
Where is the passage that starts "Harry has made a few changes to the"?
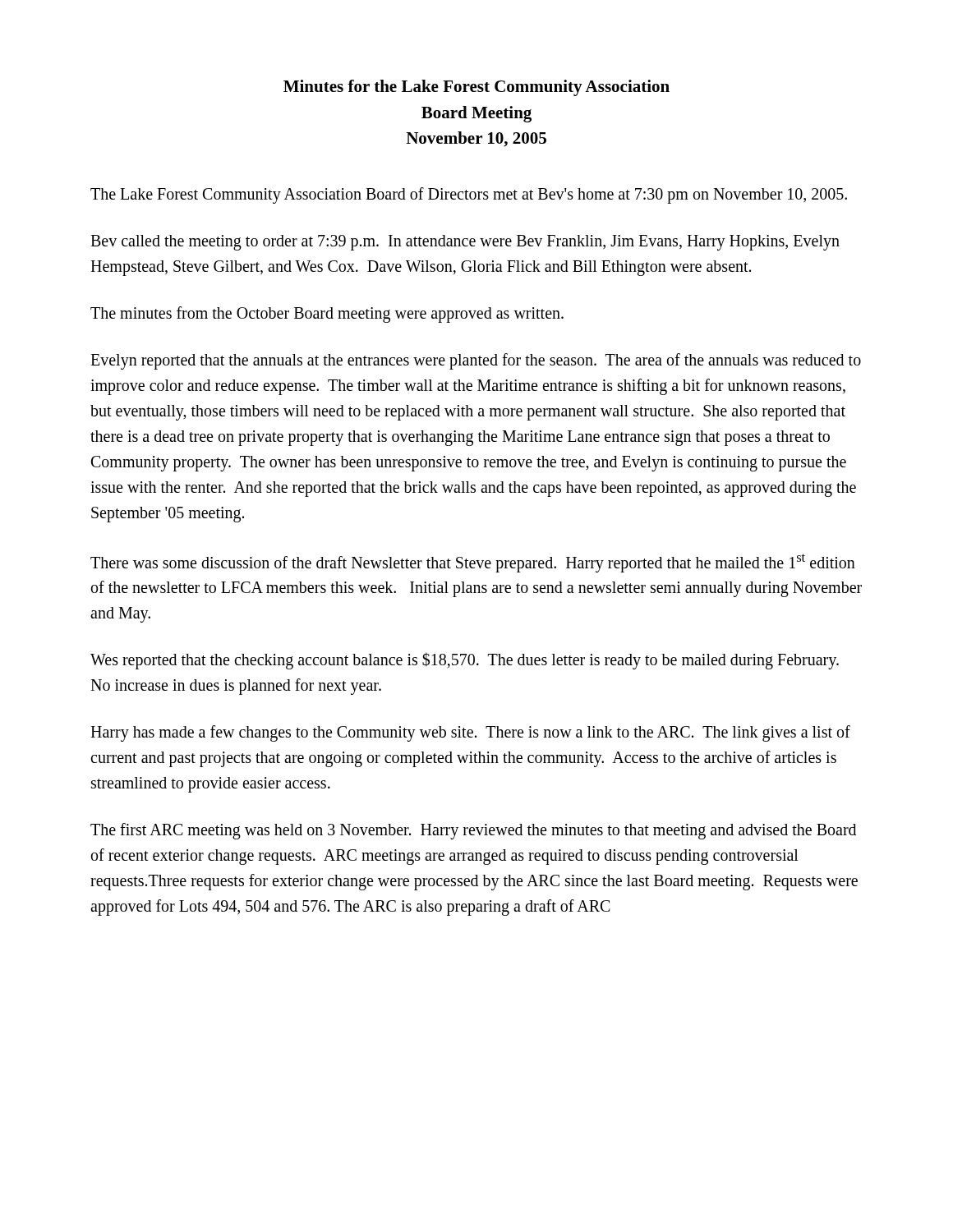click(x=470, y=757)
